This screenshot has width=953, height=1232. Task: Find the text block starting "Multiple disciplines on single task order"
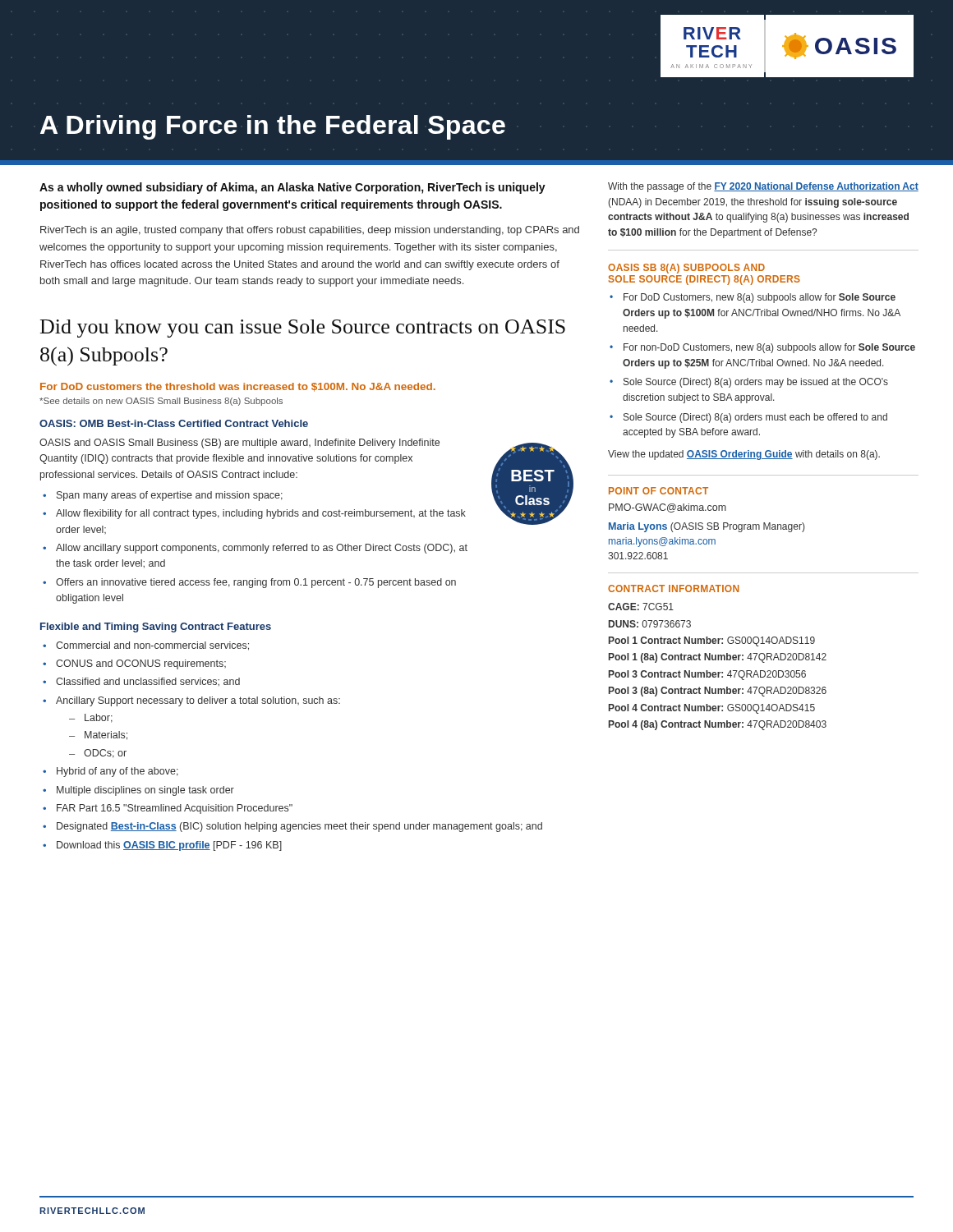(x=145, y=790)
